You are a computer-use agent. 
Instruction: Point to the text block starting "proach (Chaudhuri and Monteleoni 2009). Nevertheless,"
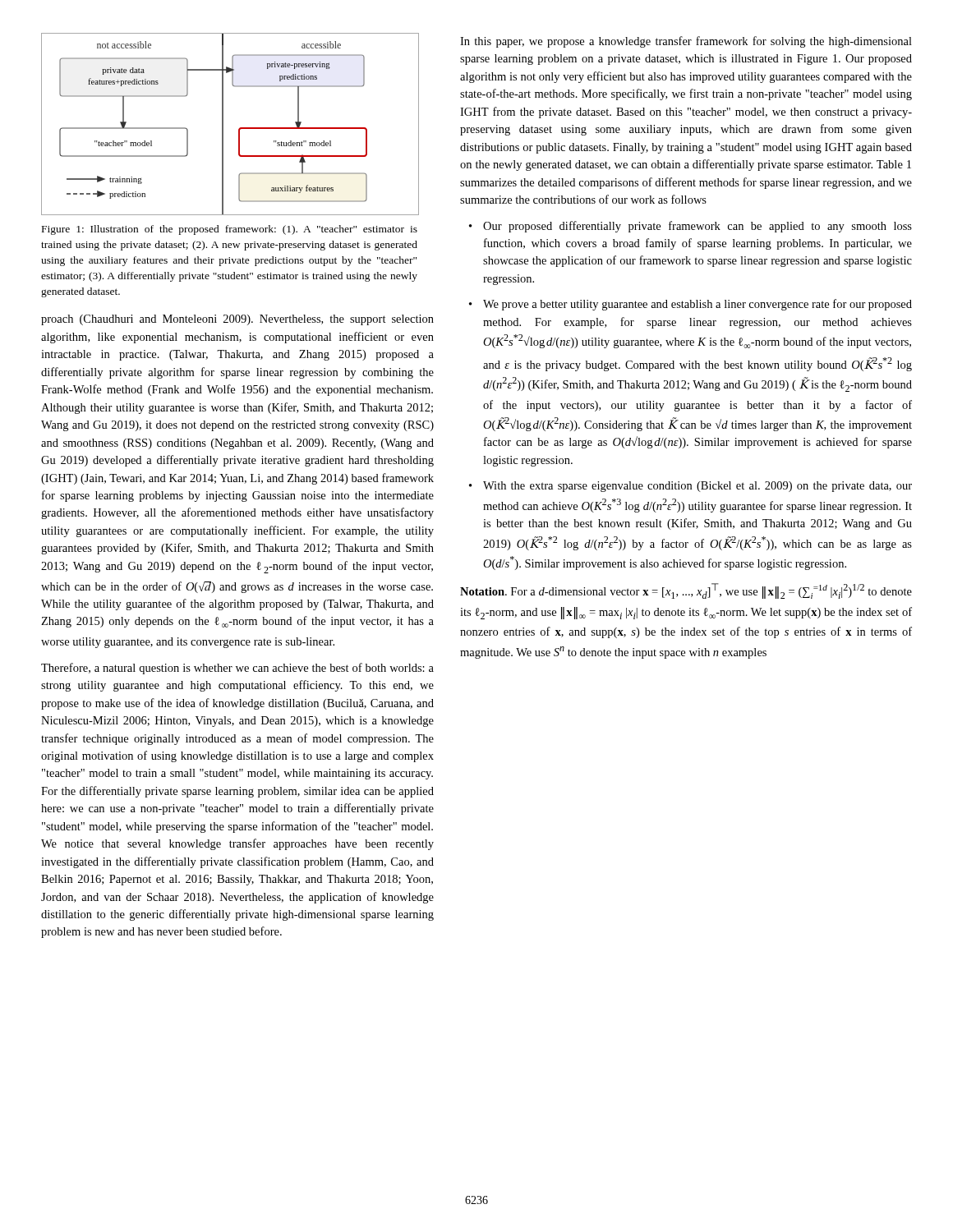(x=237, y=626)
